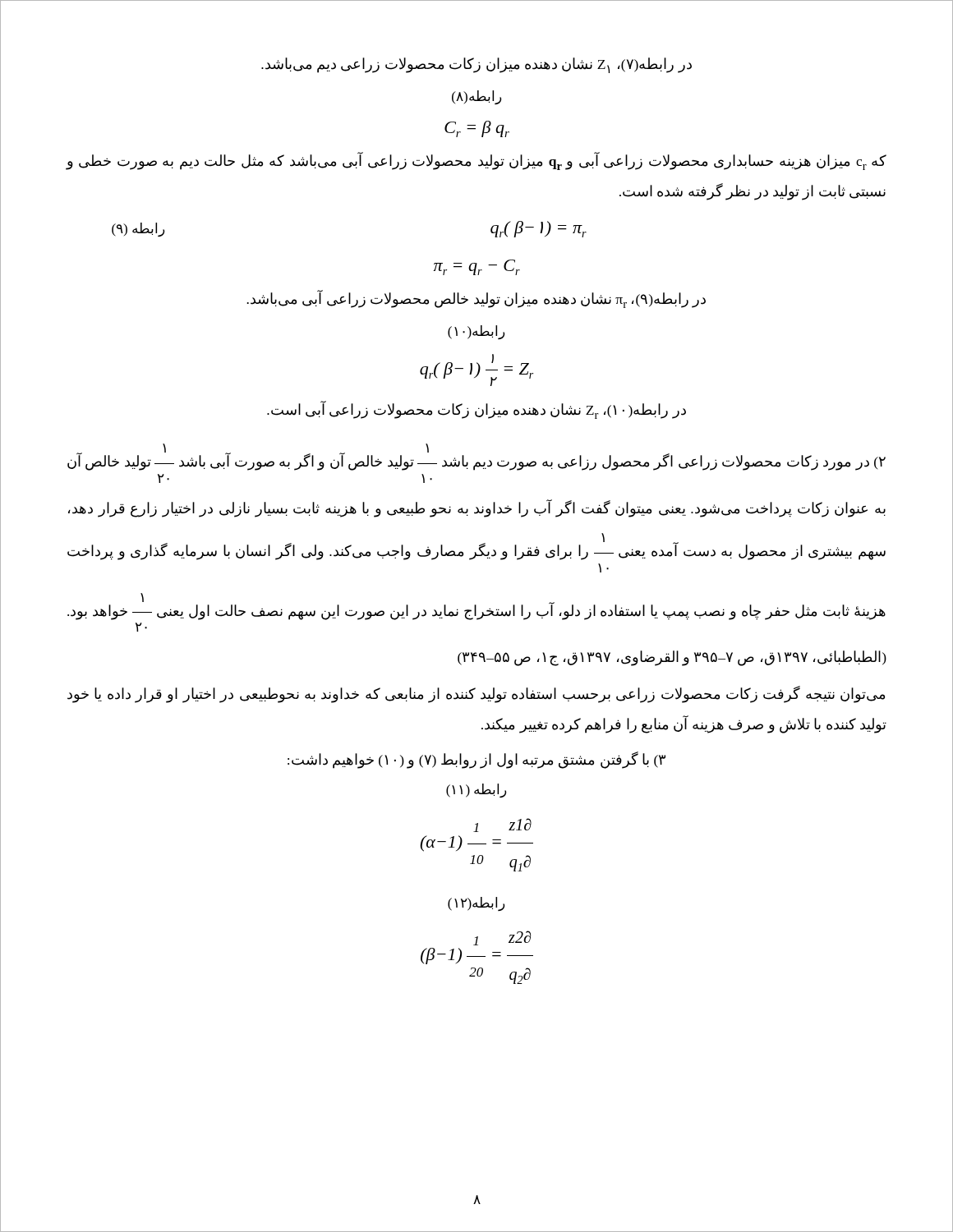Where is the passage that starts "در رابطه(۱۰)، Zr"?
The image size is (953, 1232).
pos(476,412)
